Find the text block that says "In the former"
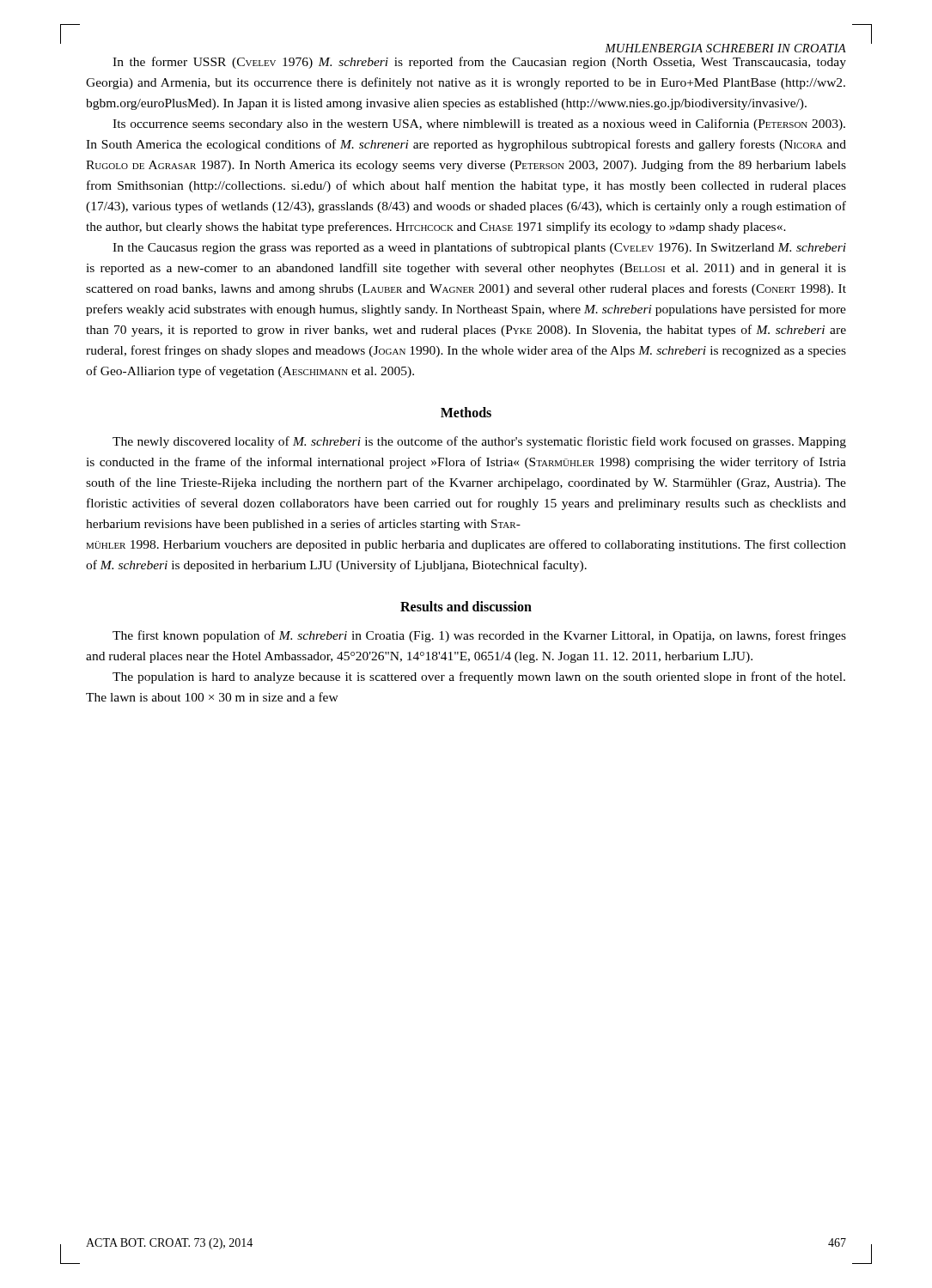This screenshot has height=1288, width=932. pyautogui.click(x=466, y=82)
